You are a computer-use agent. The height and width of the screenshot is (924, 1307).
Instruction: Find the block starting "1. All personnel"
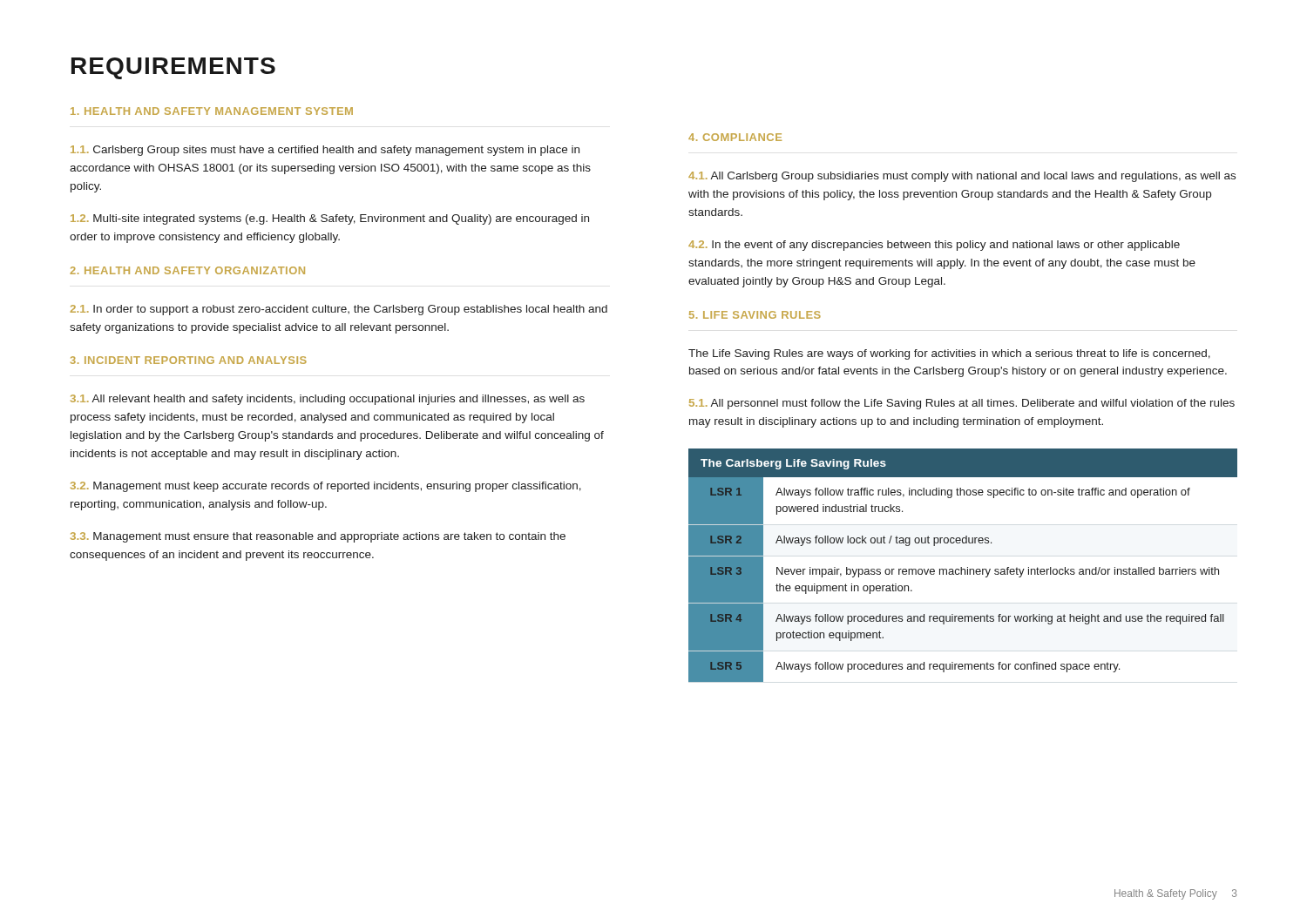963,413
